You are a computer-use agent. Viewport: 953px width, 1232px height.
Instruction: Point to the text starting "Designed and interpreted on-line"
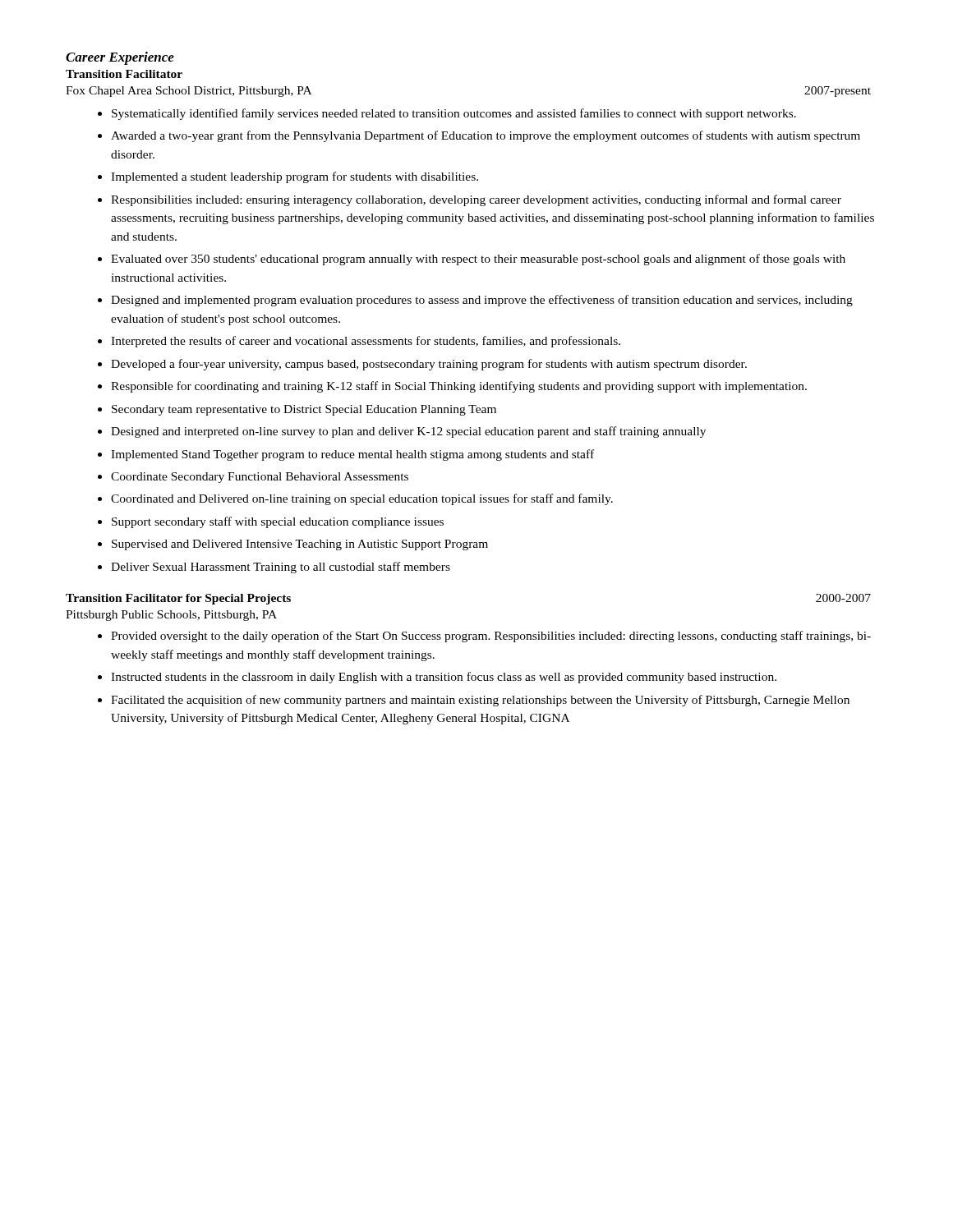pos(499,431)
